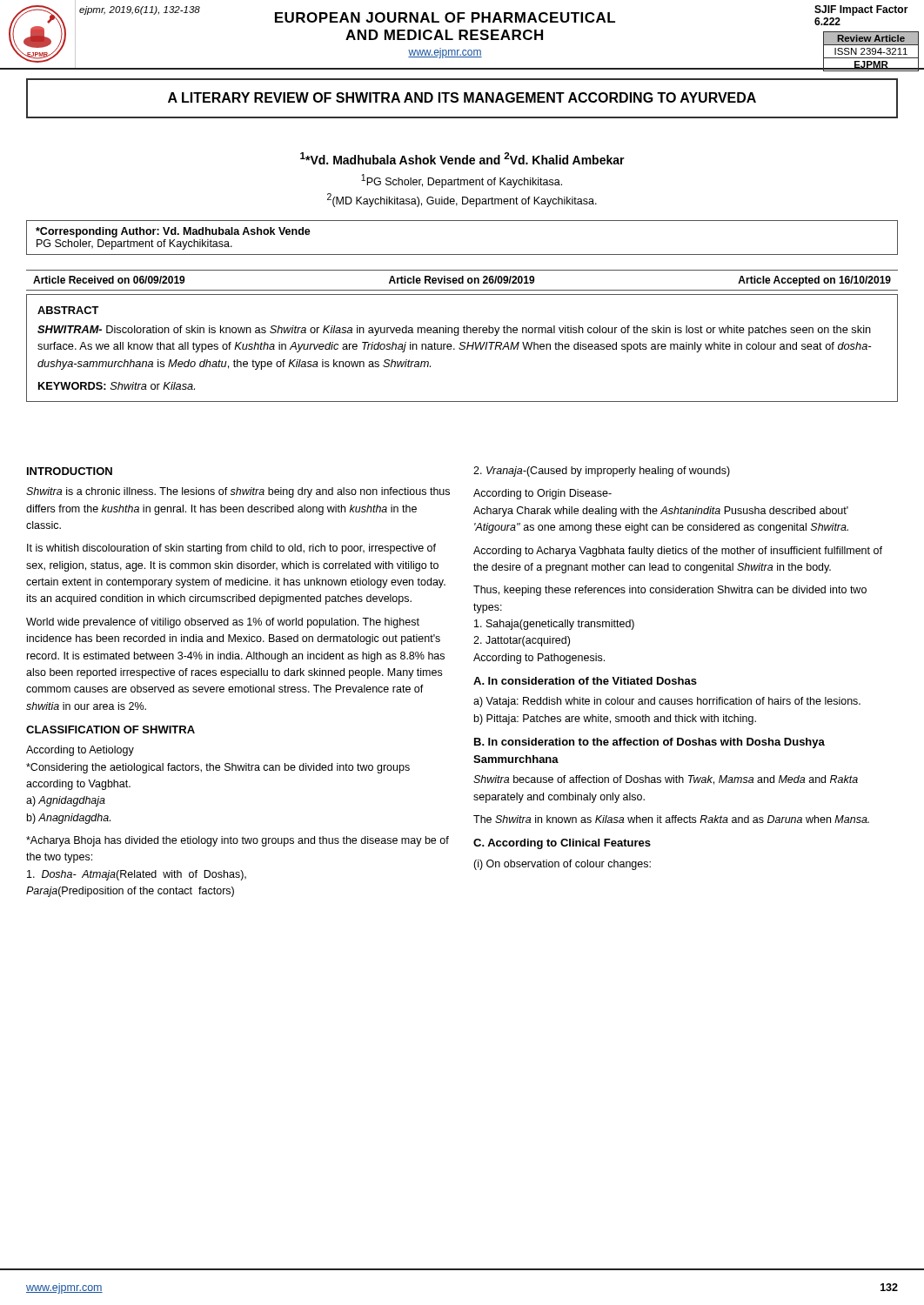Screen dimensions: 1305x924
Task: Locate the element starting "Corresponding Author: Vd. Madhubala Ashok"
Action: [x=173, y=232]
